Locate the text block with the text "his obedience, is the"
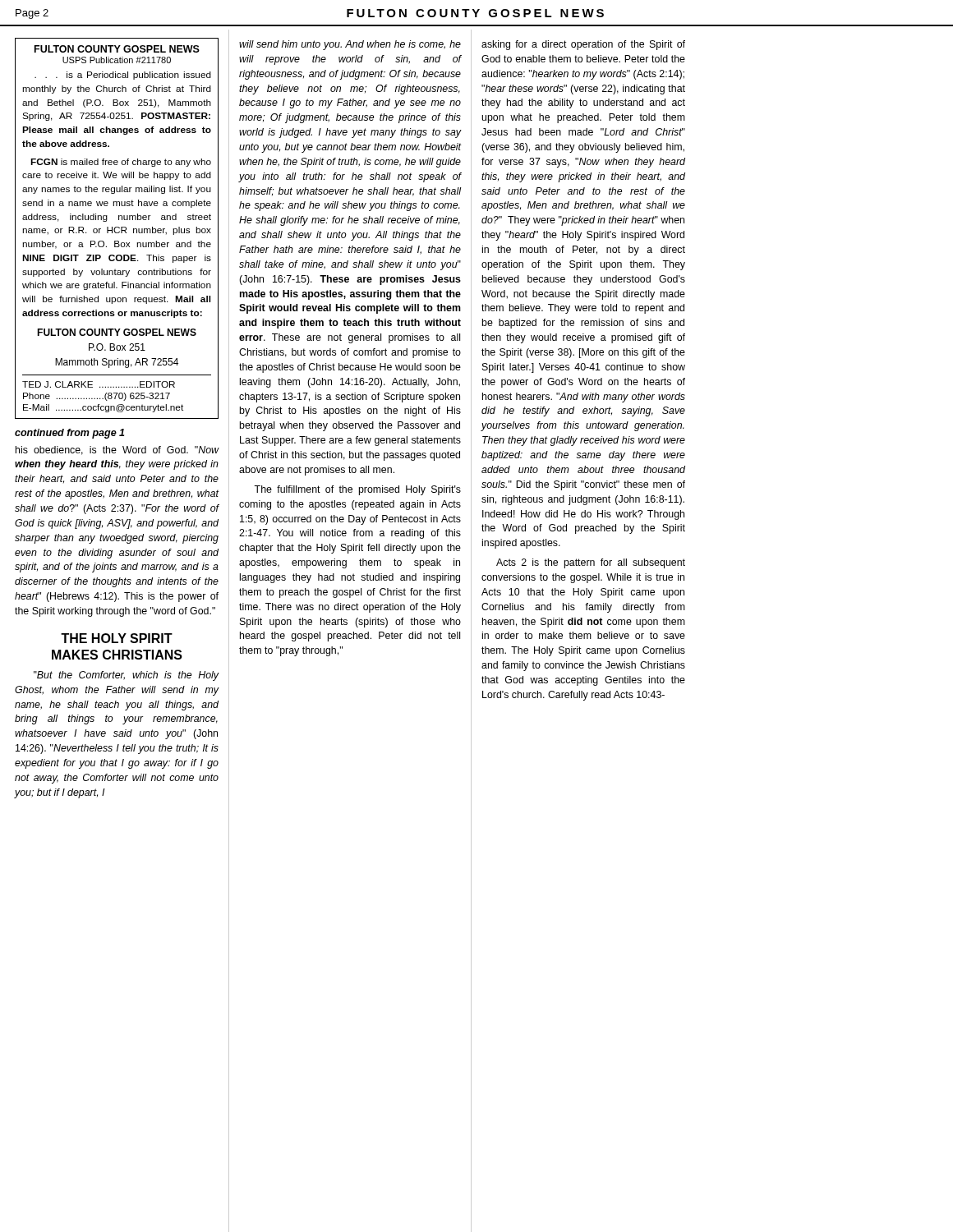 click(117, 531)
